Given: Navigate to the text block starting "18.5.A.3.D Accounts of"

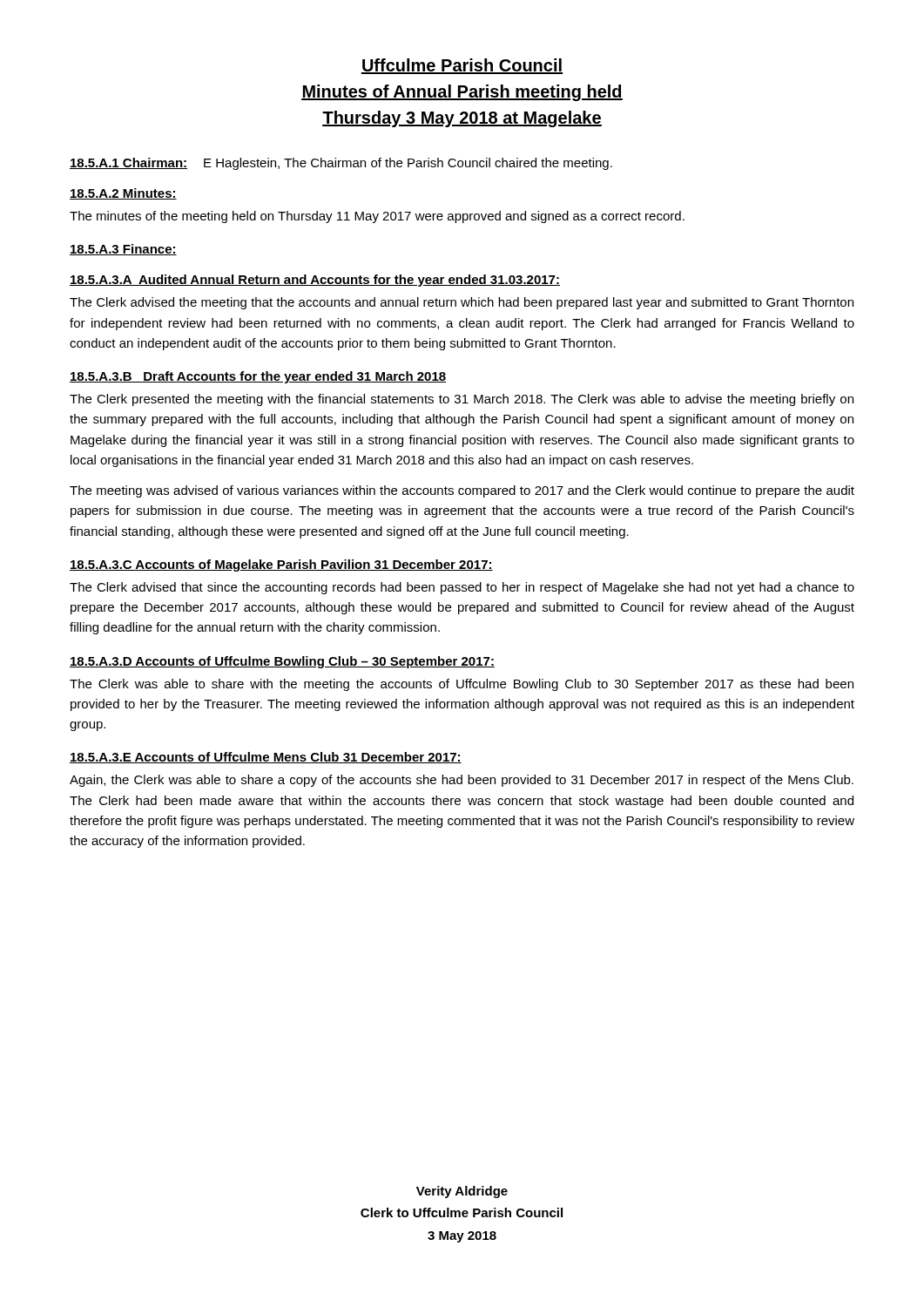Looking at the screenshot, I should click(282, 660).
